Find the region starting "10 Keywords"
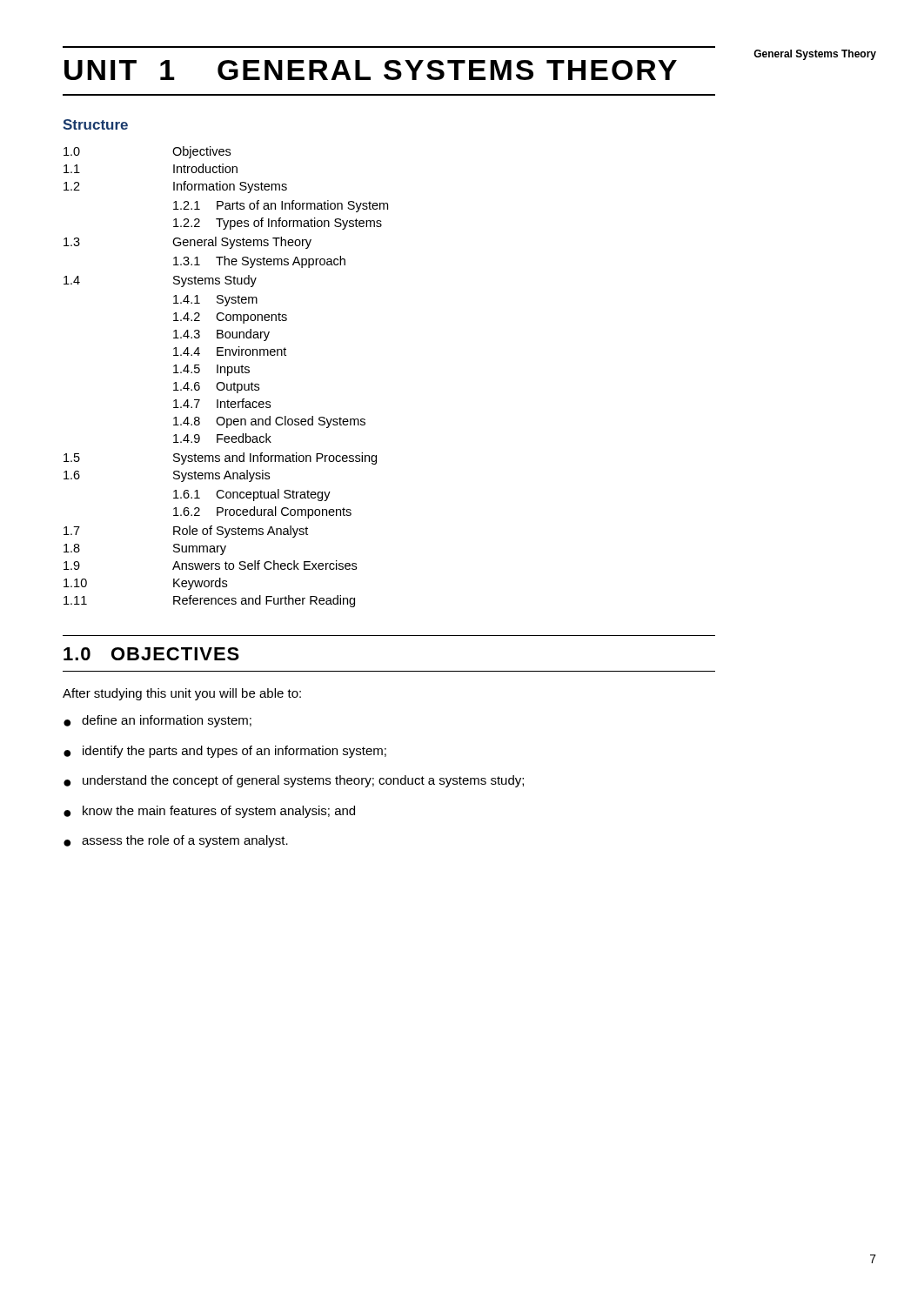Viewport: 924px width, 1305px height. [x=77, y=583]
